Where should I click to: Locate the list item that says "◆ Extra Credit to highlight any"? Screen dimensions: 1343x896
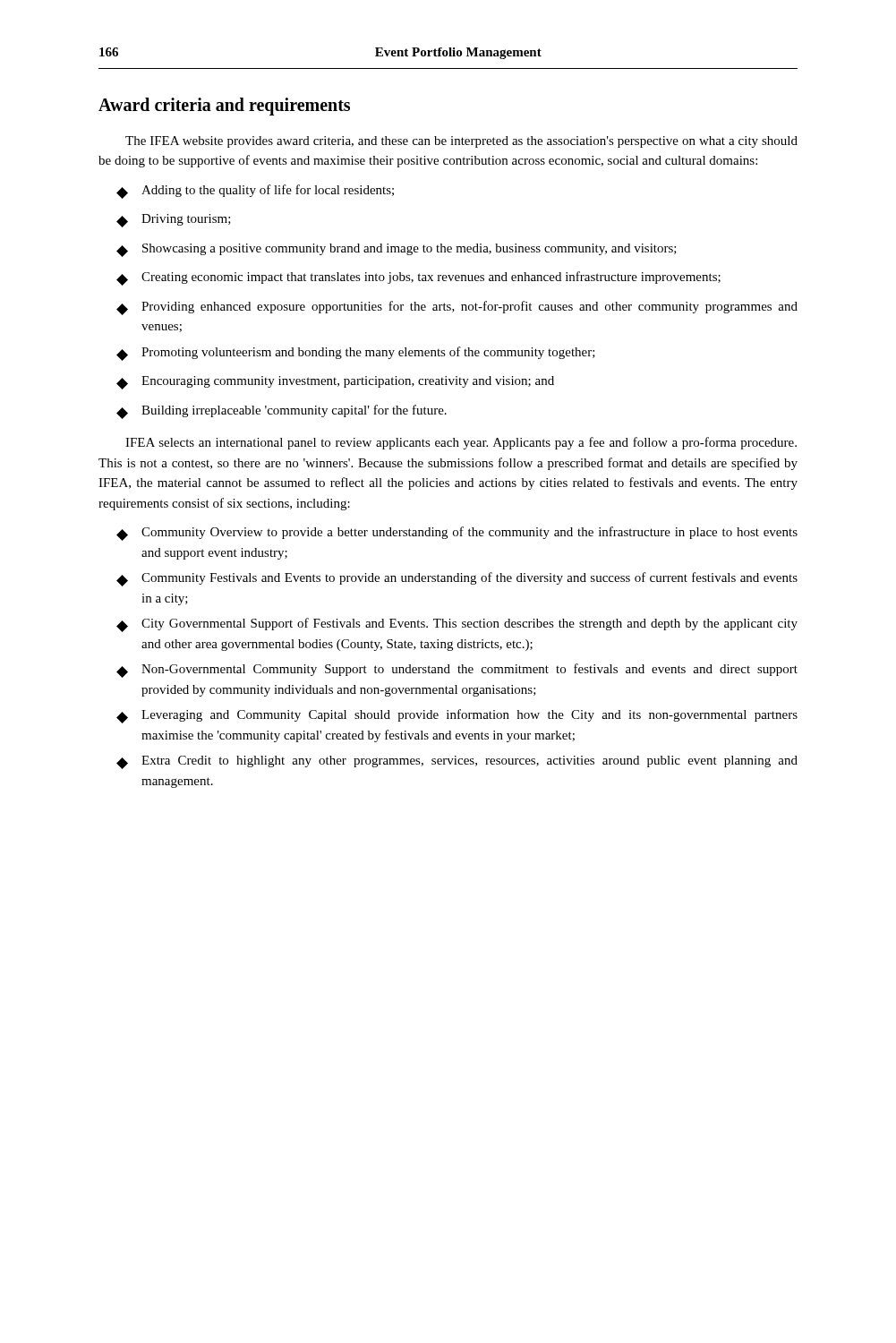(x=457, y=771)
